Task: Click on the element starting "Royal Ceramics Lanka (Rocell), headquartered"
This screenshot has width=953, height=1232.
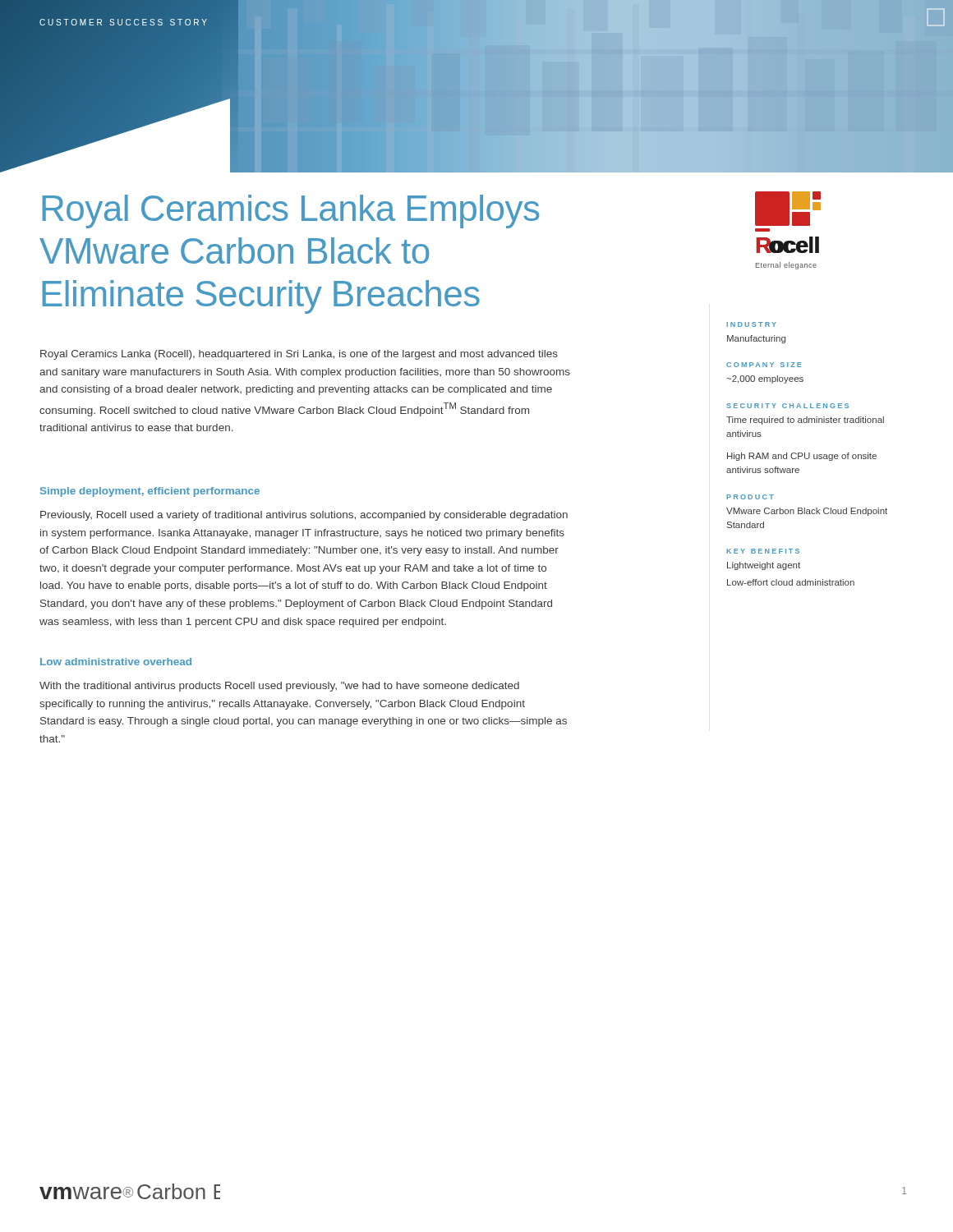Action: (306, 391)
